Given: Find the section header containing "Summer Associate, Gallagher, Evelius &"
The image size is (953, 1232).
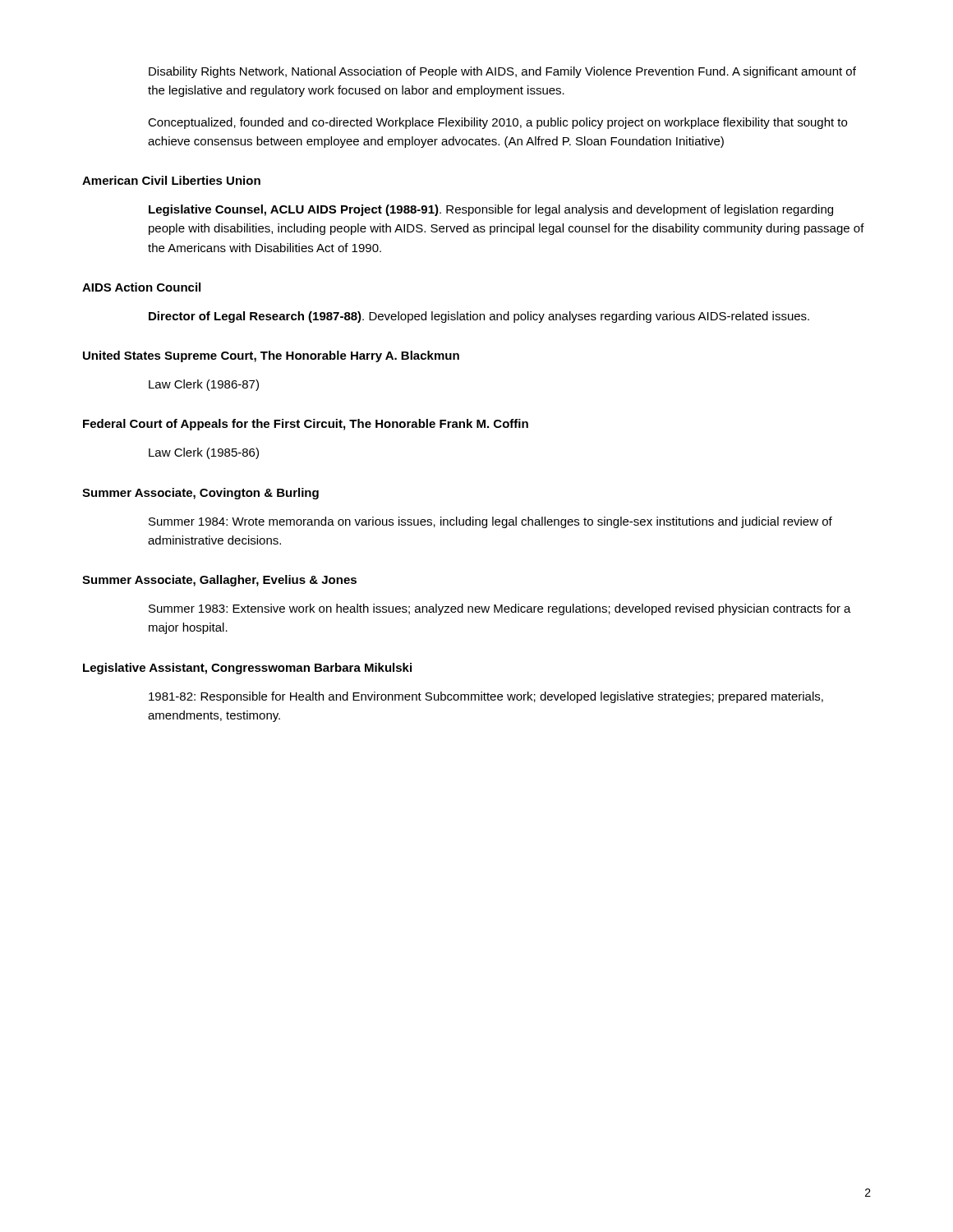Looking at the screenshot, I should click(x=220, y=579).
